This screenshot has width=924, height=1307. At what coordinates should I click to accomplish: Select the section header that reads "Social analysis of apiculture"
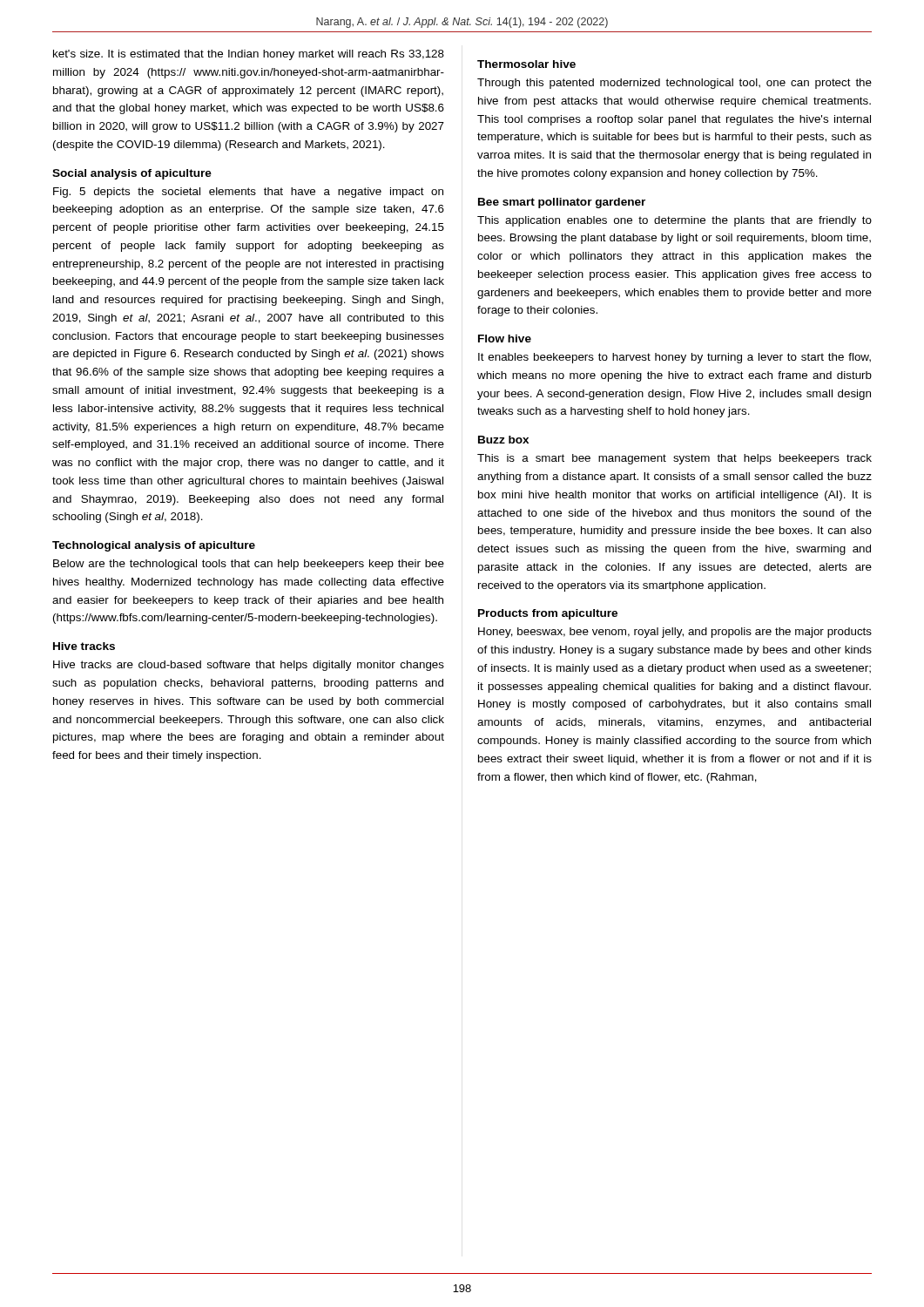pos(132,173)
